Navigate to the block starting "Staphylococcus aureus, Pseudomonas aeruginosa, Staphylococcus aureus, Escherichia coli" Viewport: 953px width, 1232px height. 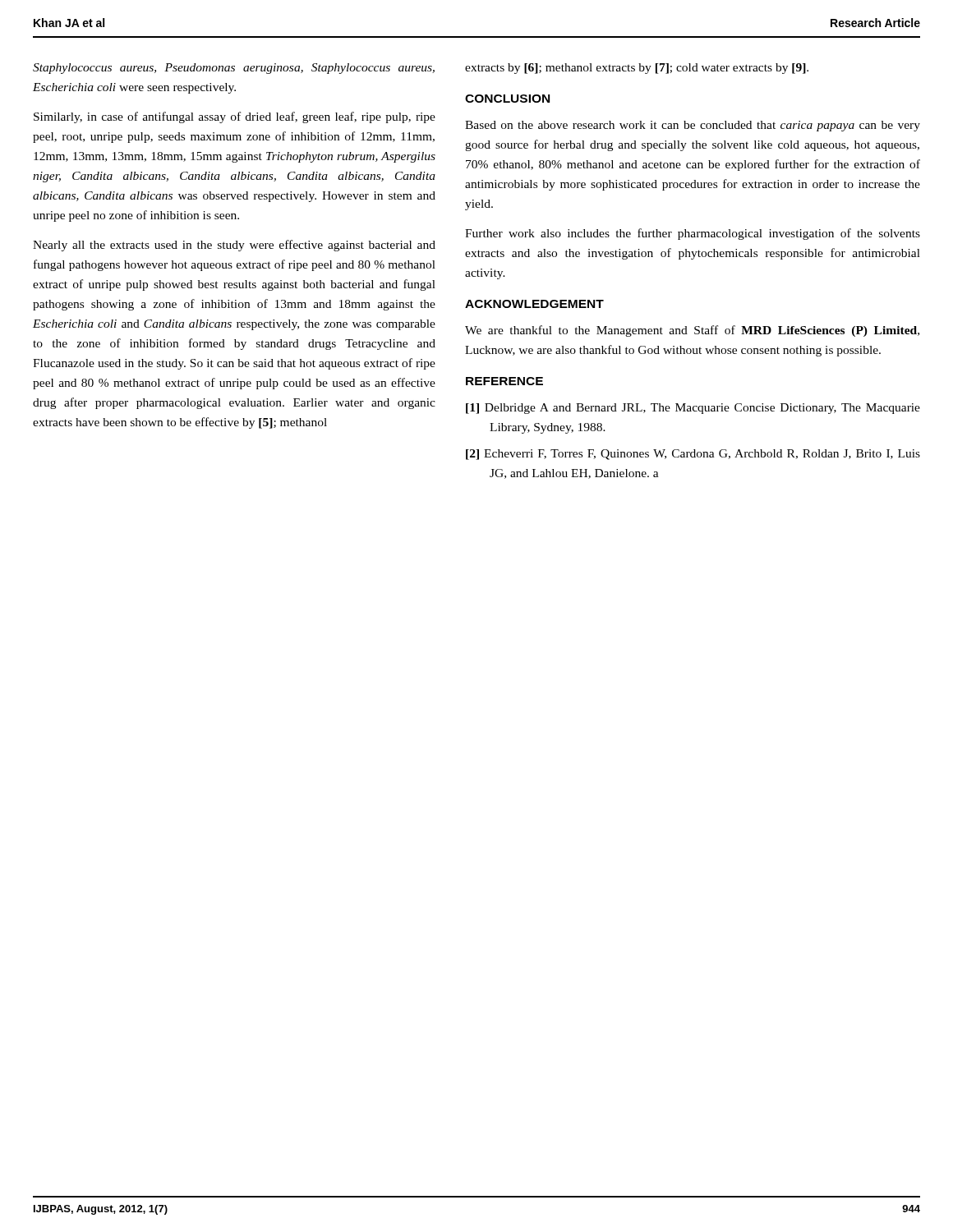click(234, 77)
